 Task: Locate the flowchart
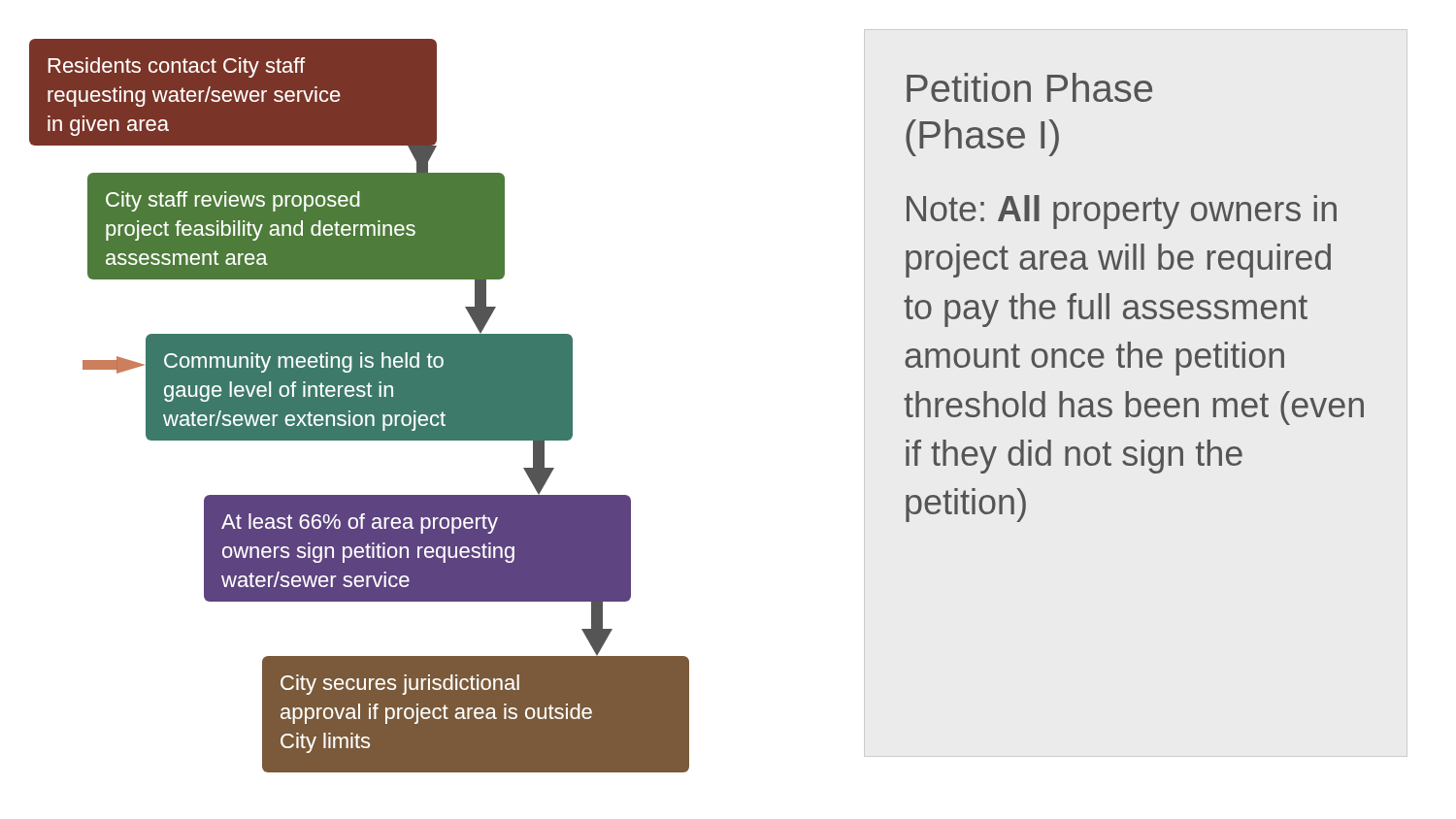[369, 412]
